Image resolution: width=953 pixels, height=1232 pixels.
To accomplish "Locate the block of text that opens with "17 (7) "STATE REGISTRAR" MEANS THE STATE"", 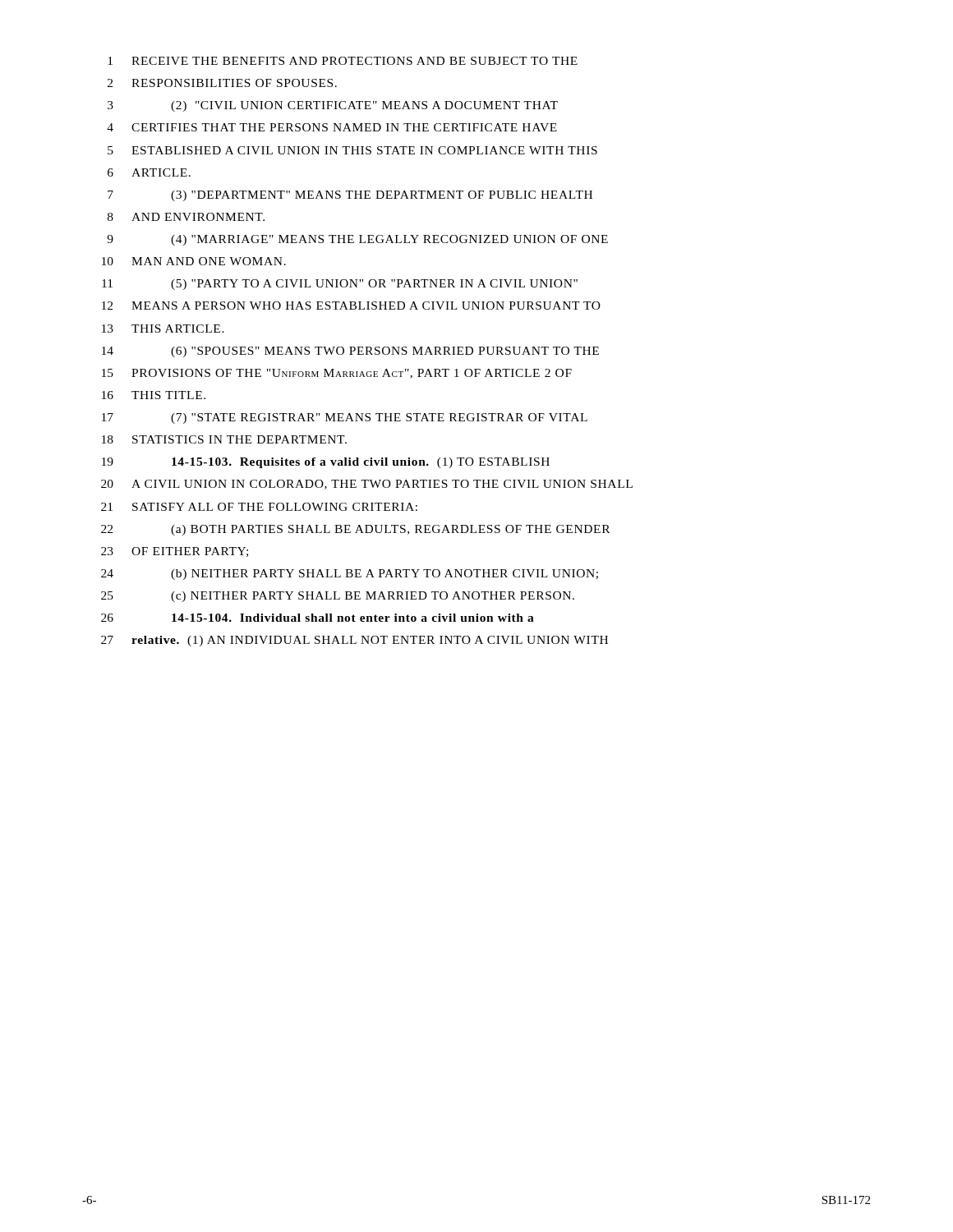I will [476, 417].
